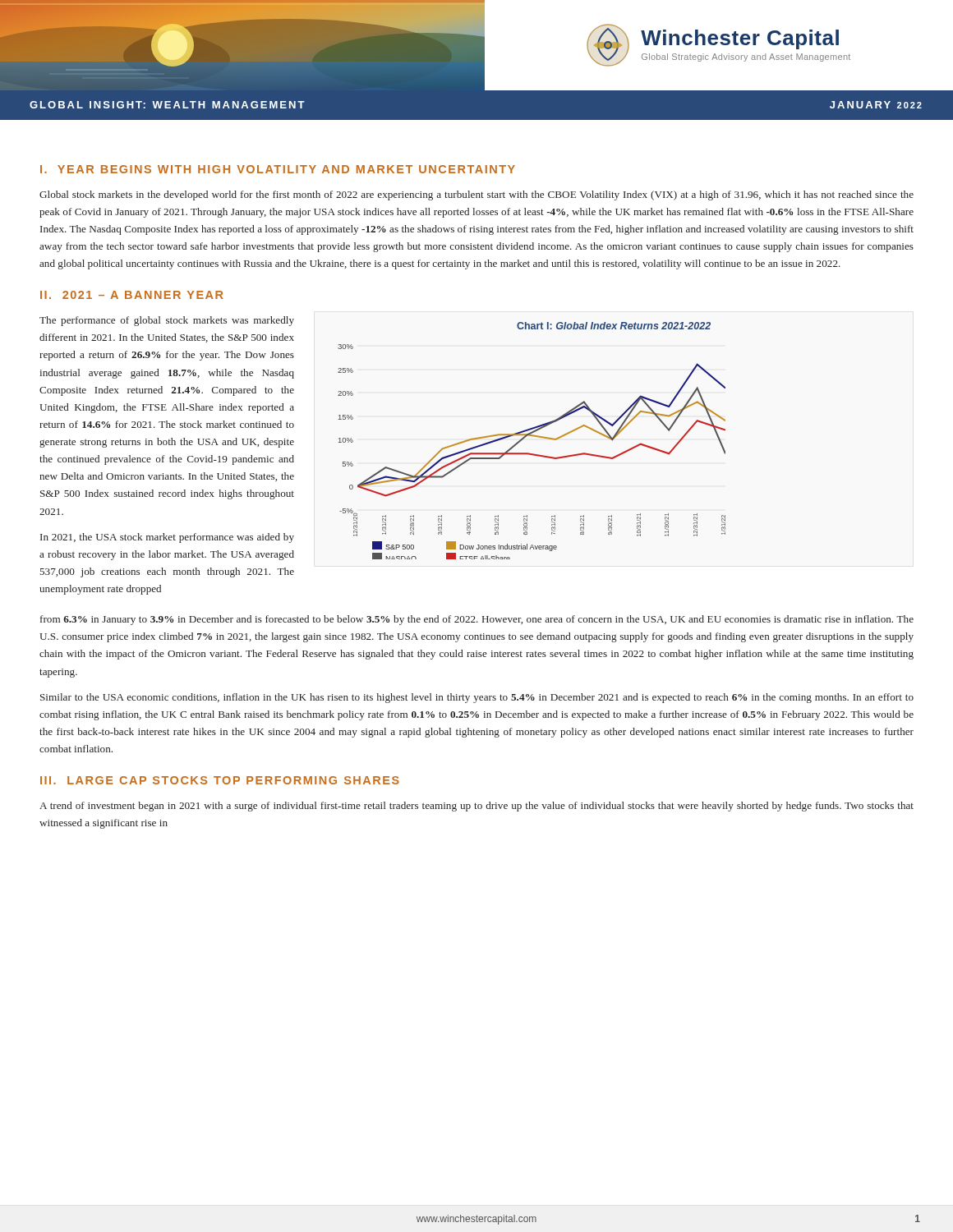Locate the text block starting "III. Large Cap Stocks Top Performing"

220,780
